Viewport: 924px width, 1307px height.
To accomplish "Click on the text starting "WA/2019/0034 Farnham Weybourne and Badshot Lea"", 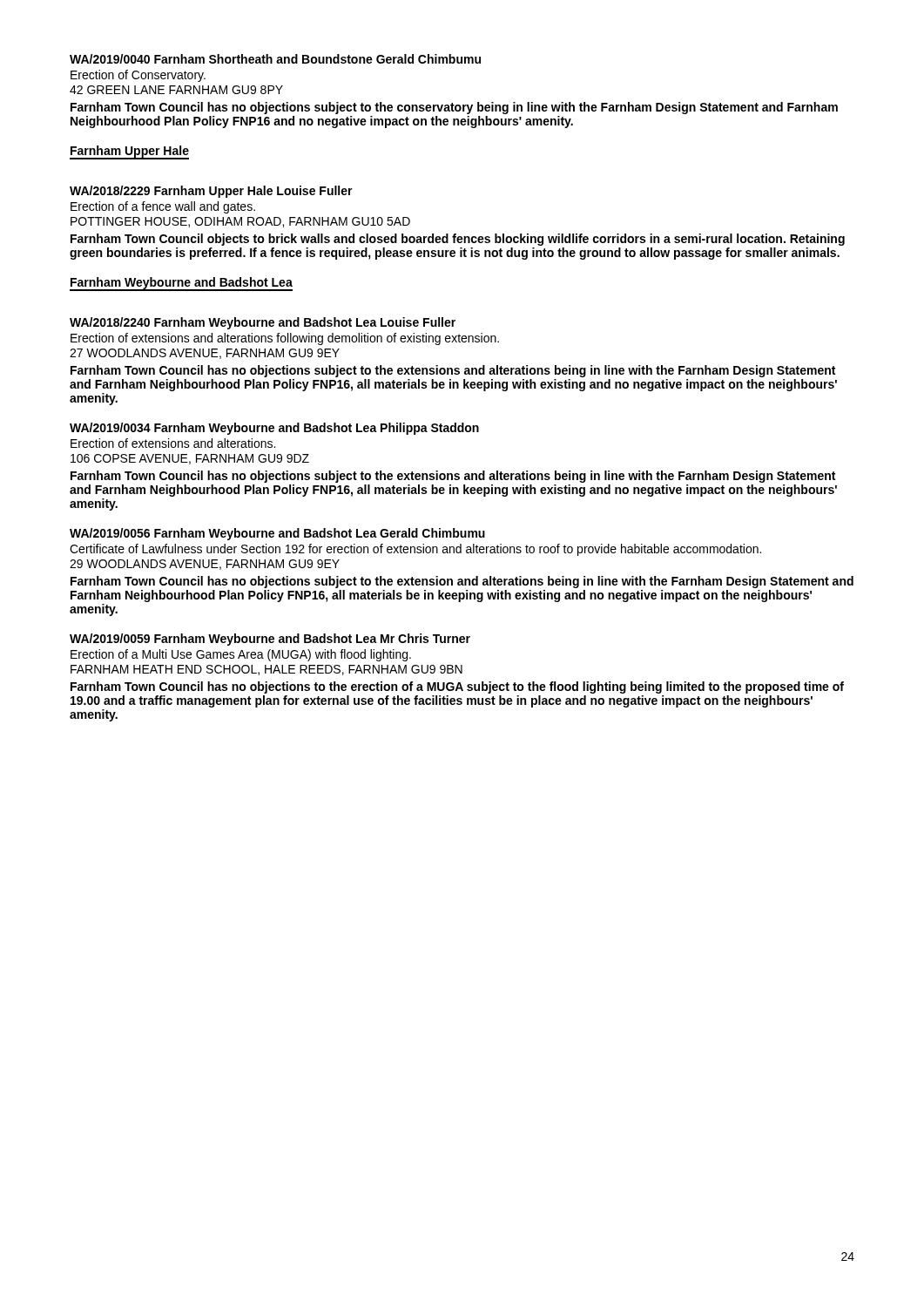I will coord(462,466).
